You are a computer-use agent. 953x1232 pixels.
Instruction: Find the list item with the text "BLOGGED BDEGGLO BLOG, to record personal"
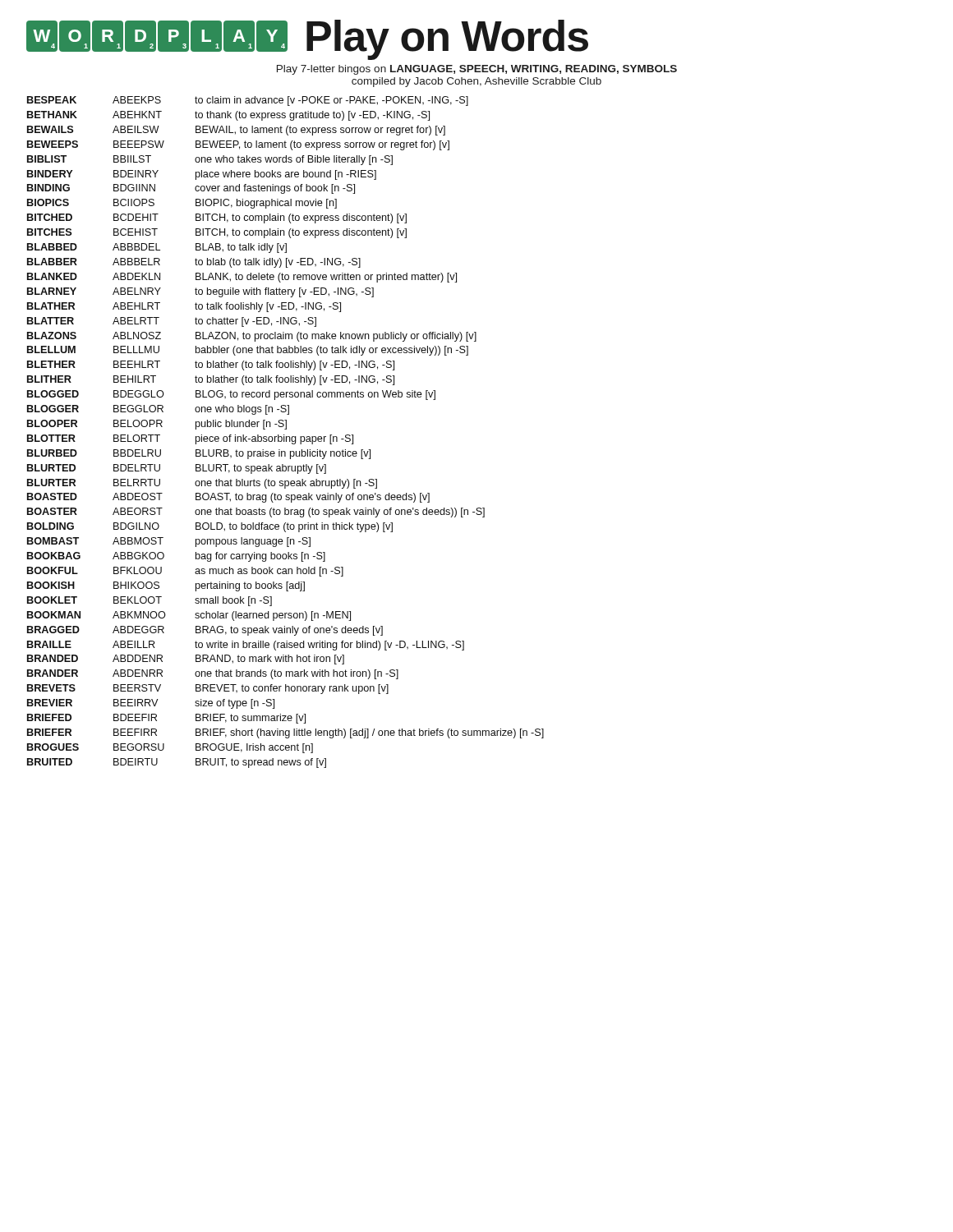[x=231, y=395]
